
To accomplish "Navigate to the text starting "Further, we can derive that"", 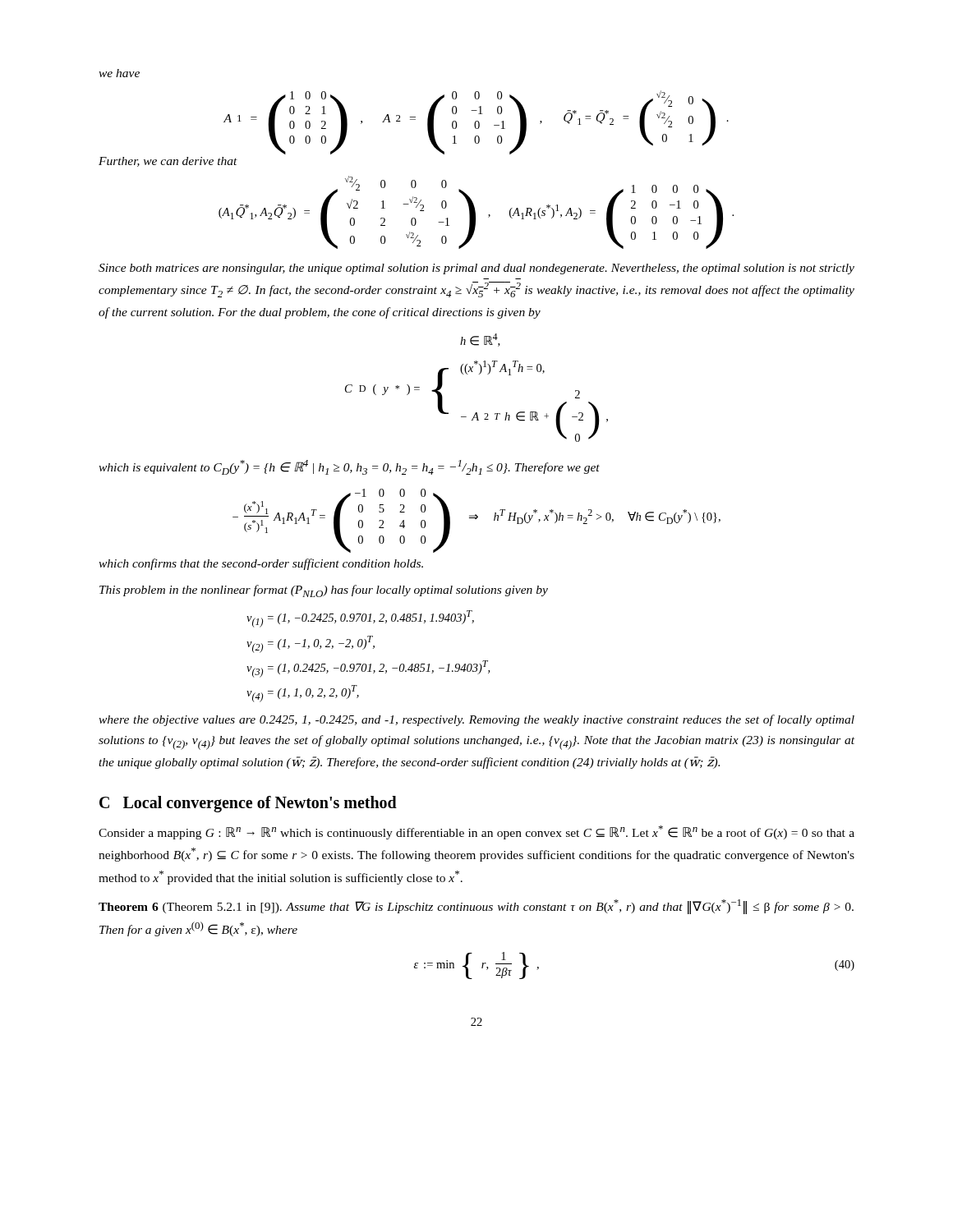I will (168, 161).
